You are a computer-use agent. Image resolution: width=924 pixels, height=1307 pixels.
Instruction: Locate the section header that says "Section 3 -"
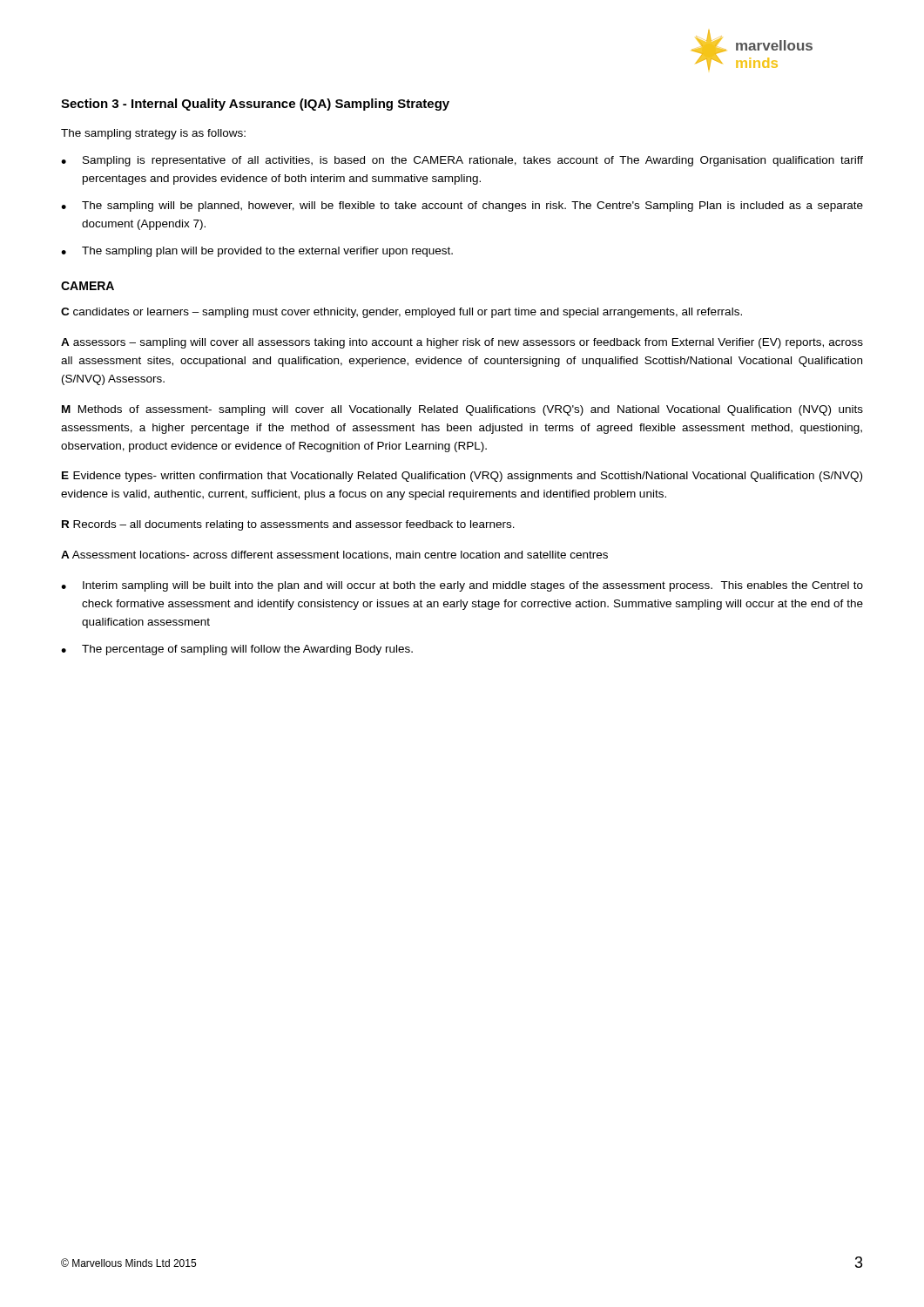pyautogui.click(x=255, y=103)
